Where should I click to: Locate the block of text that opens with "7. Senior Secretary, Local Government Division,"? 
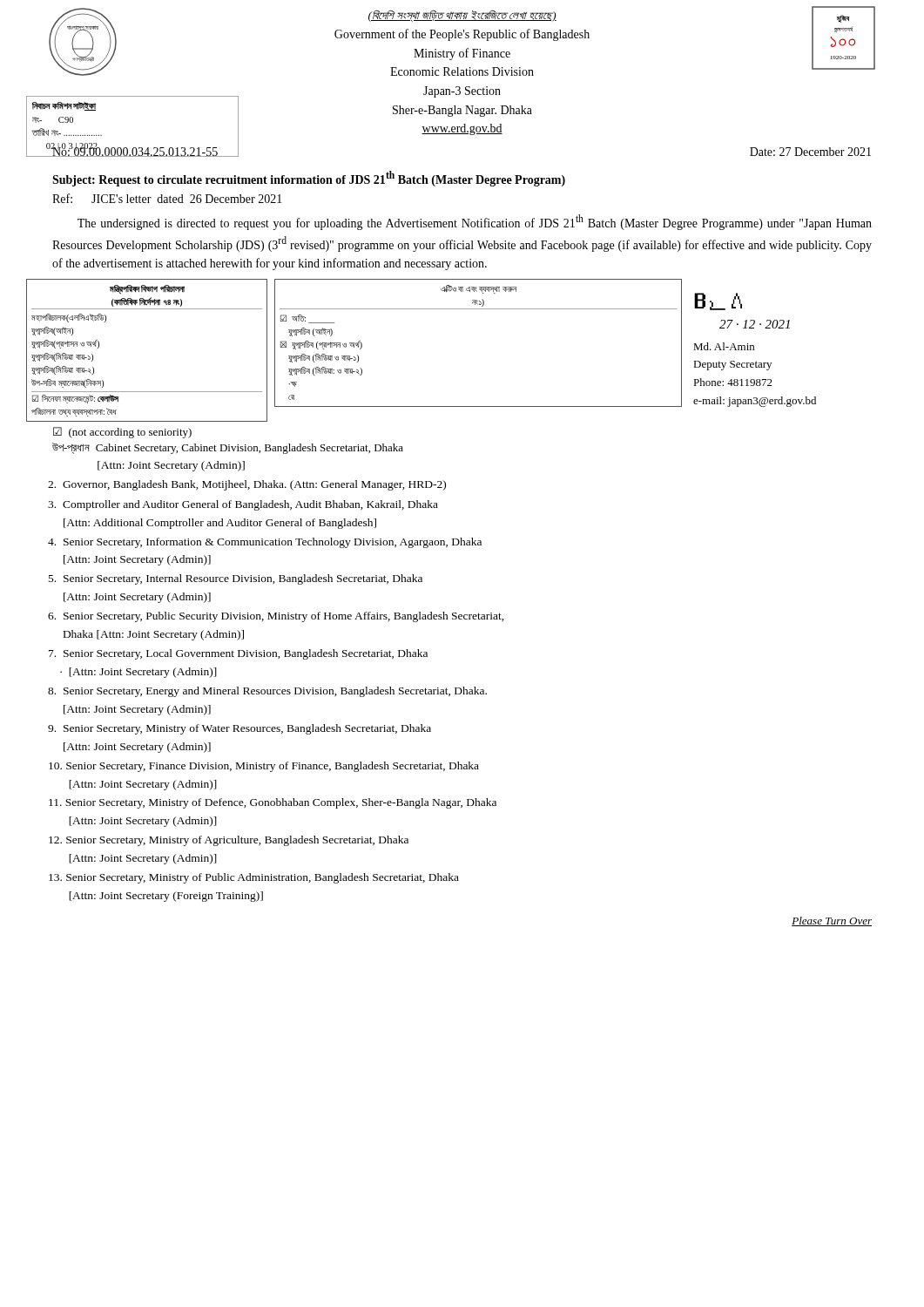[238, 662]
